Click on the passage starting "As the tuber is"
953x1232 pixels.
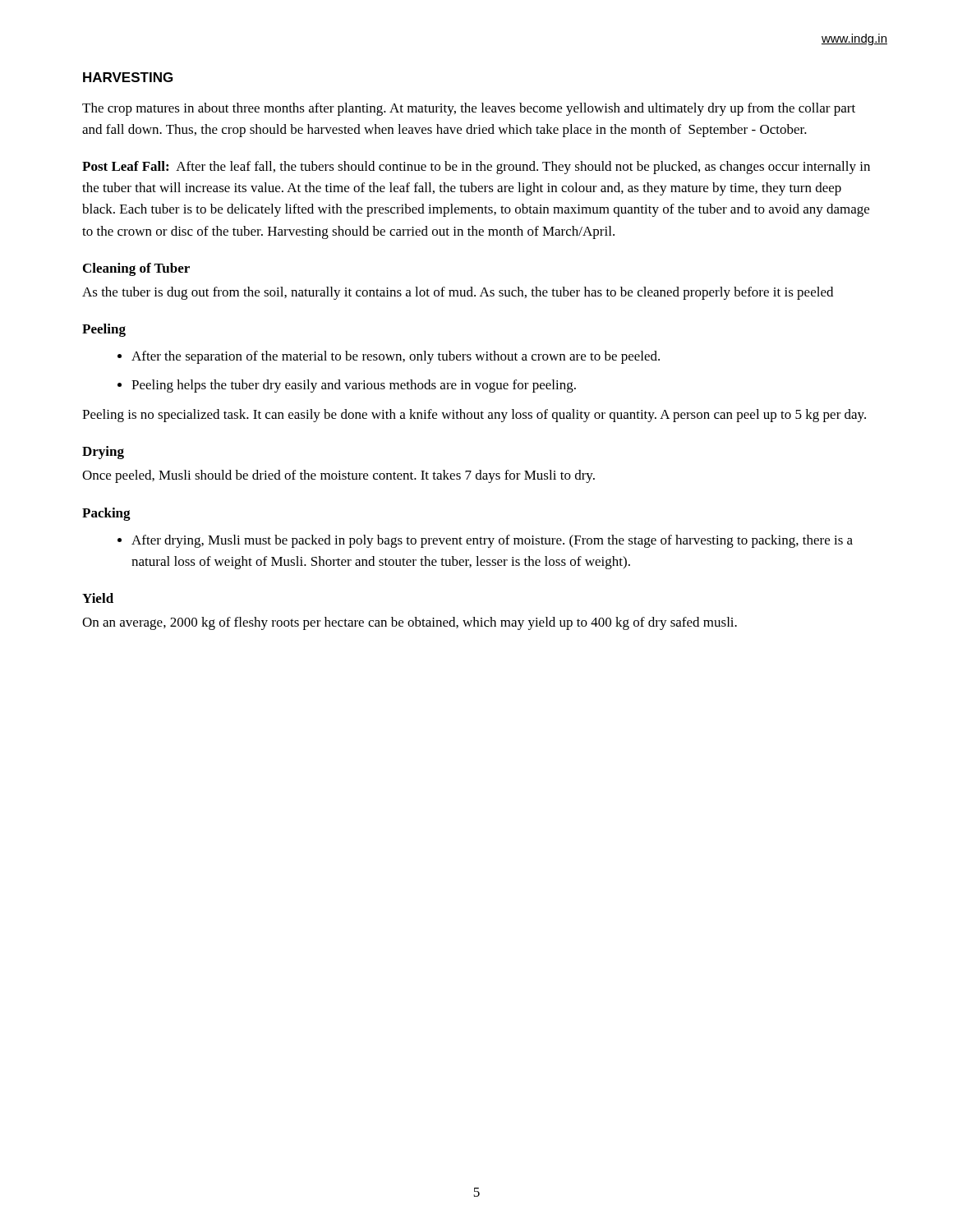458,292
